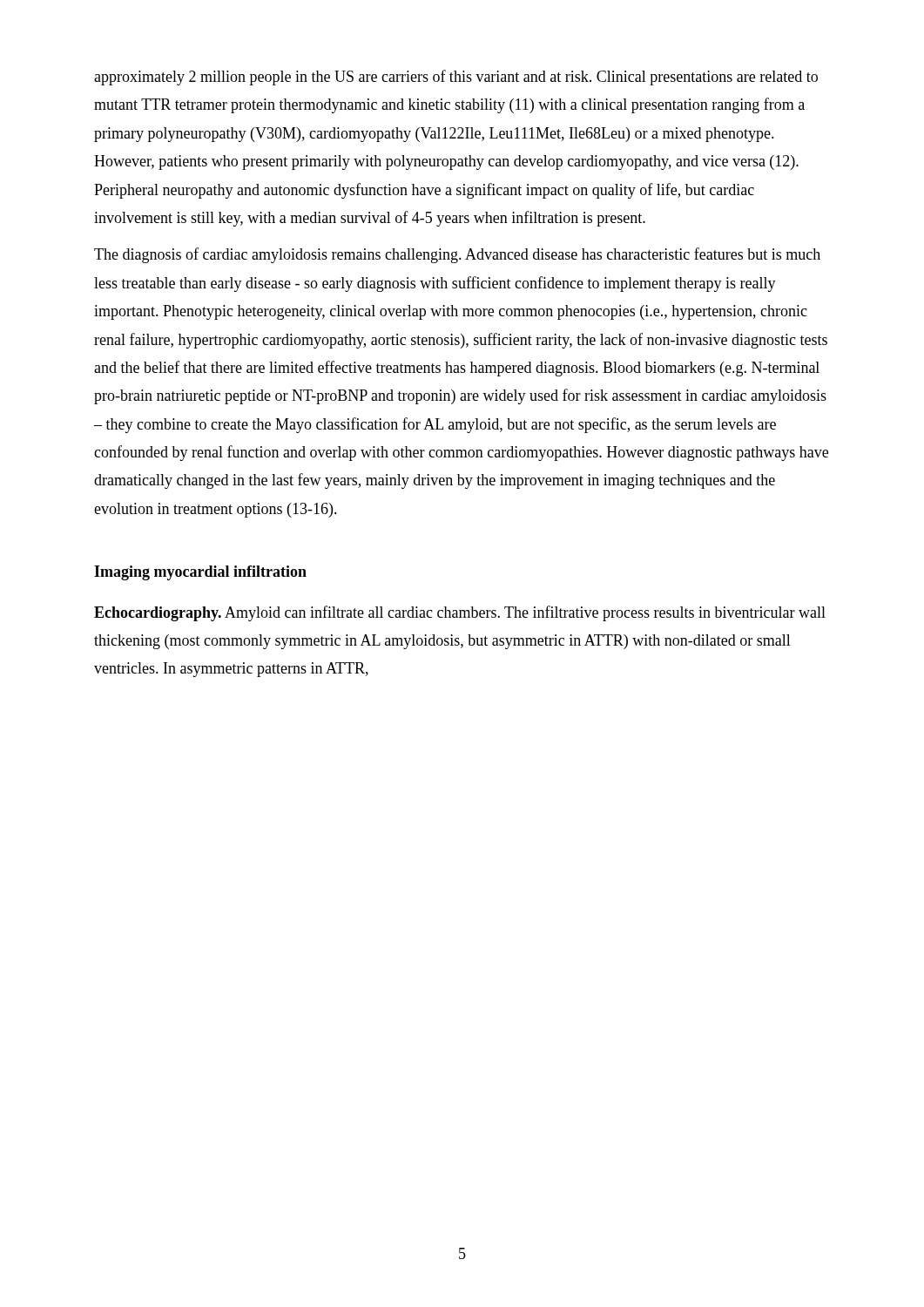924x1307 pixels.
Task: Point to the block beginning "Echocardiography. Amyloid can infiltrate all cardiac chambers. The"
Action: (462, 641)
